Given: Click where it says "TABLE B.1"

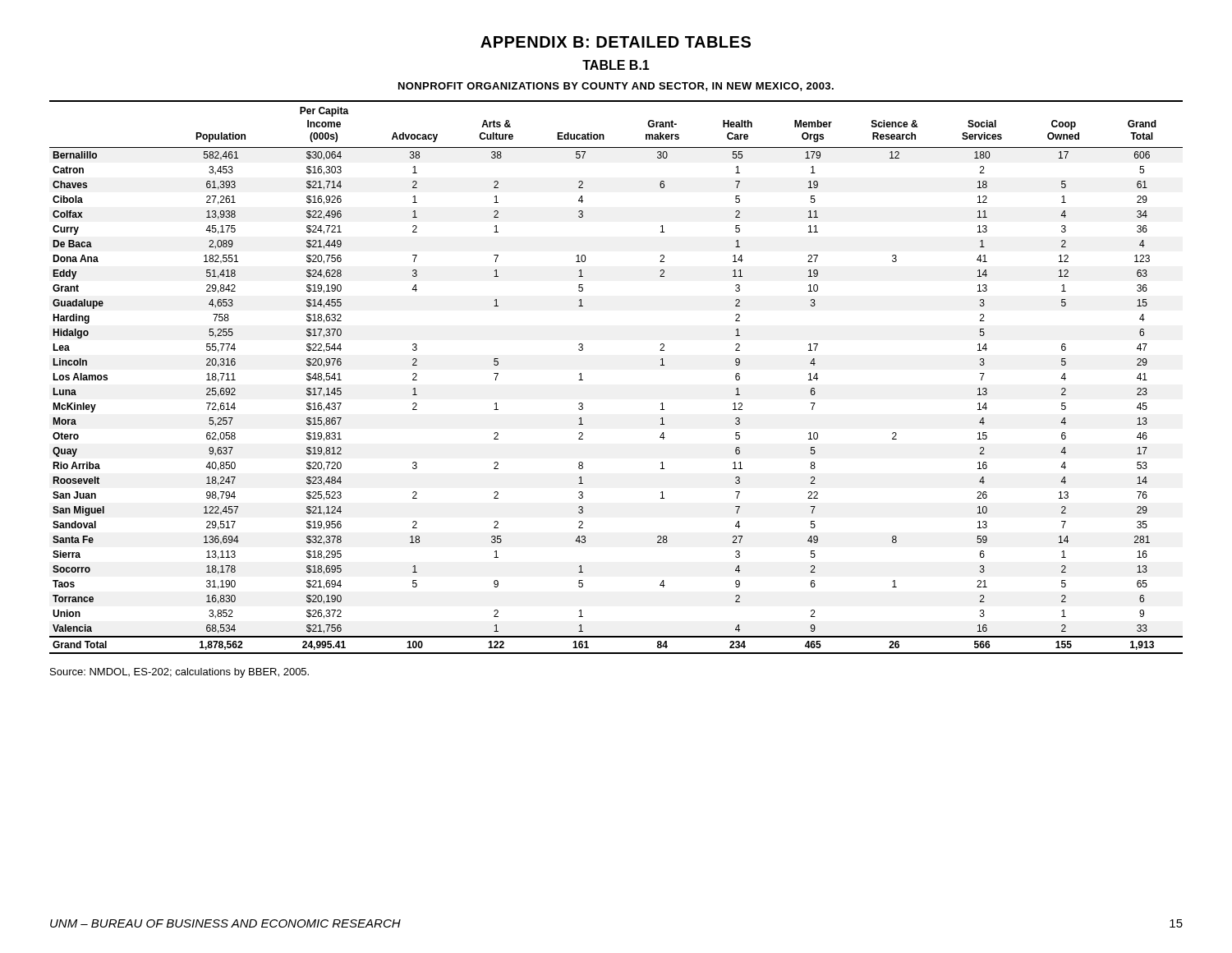Looking at the screenshot, I should point(616,65).
